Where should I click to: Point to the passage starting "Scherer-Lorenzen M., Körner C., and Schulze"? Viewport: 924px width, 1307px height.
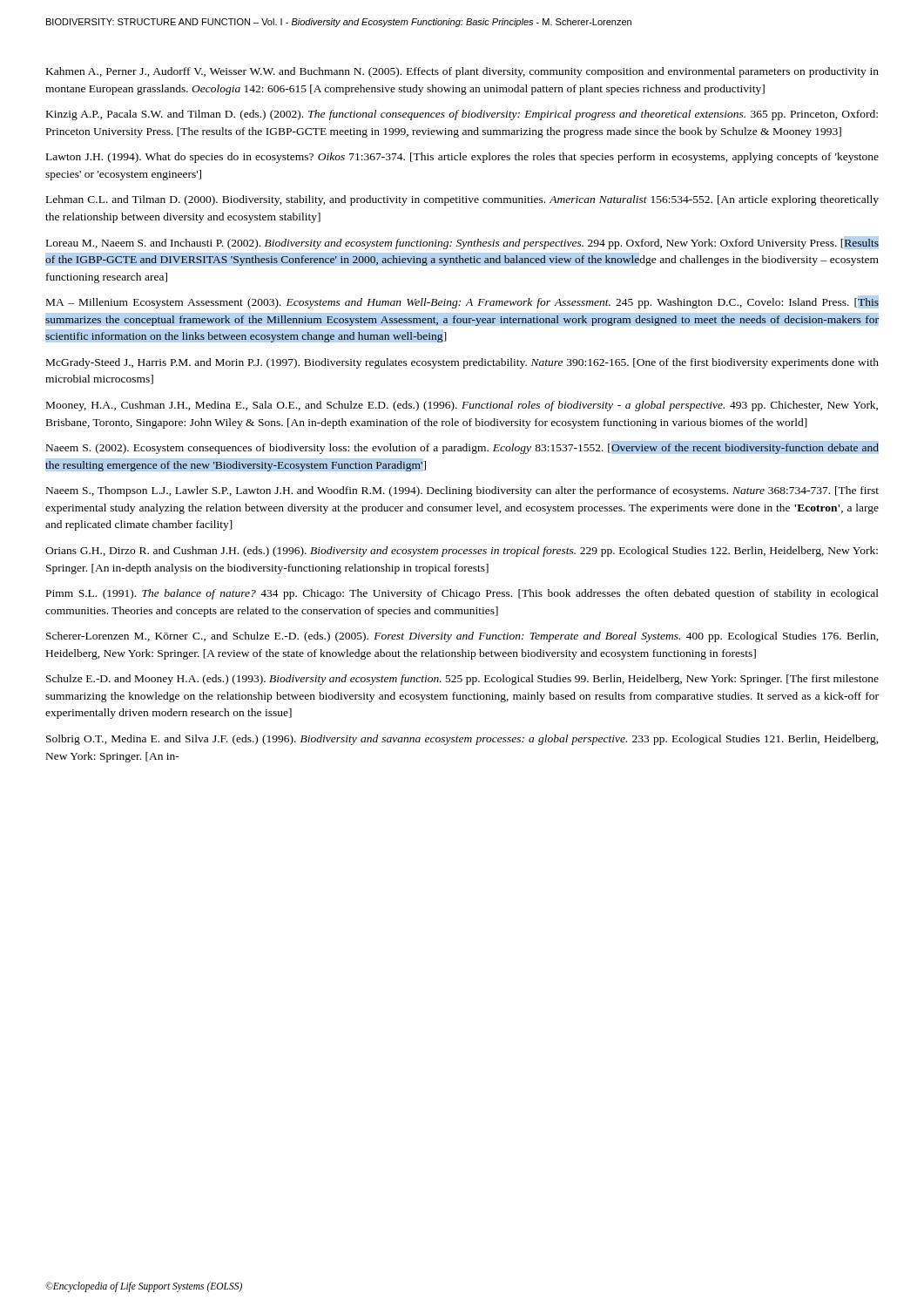pyautogui.click(x=462, y=644)
